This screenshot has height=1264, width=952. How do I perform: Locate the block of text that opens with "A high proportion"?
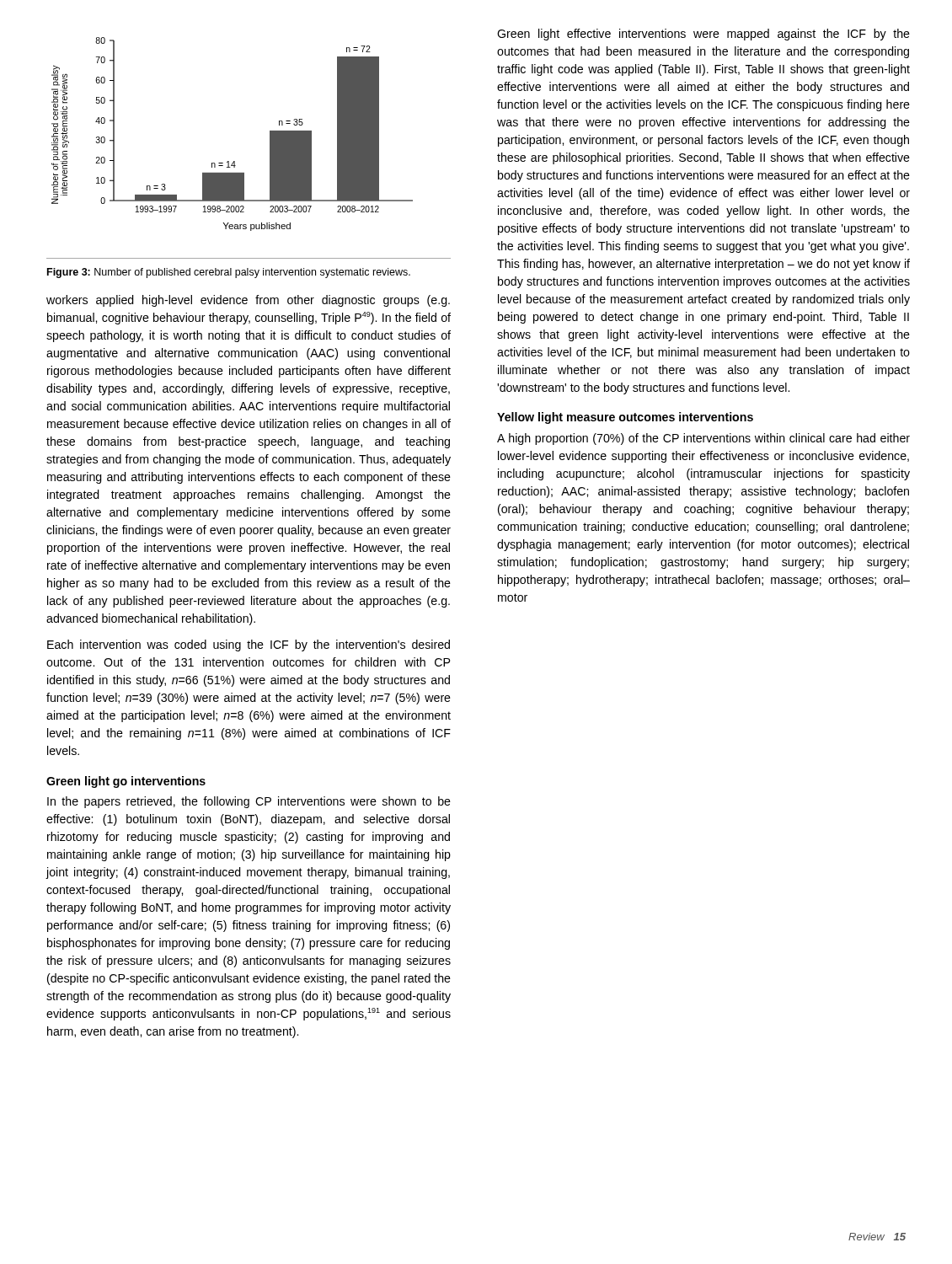click(x=703, y=518)
